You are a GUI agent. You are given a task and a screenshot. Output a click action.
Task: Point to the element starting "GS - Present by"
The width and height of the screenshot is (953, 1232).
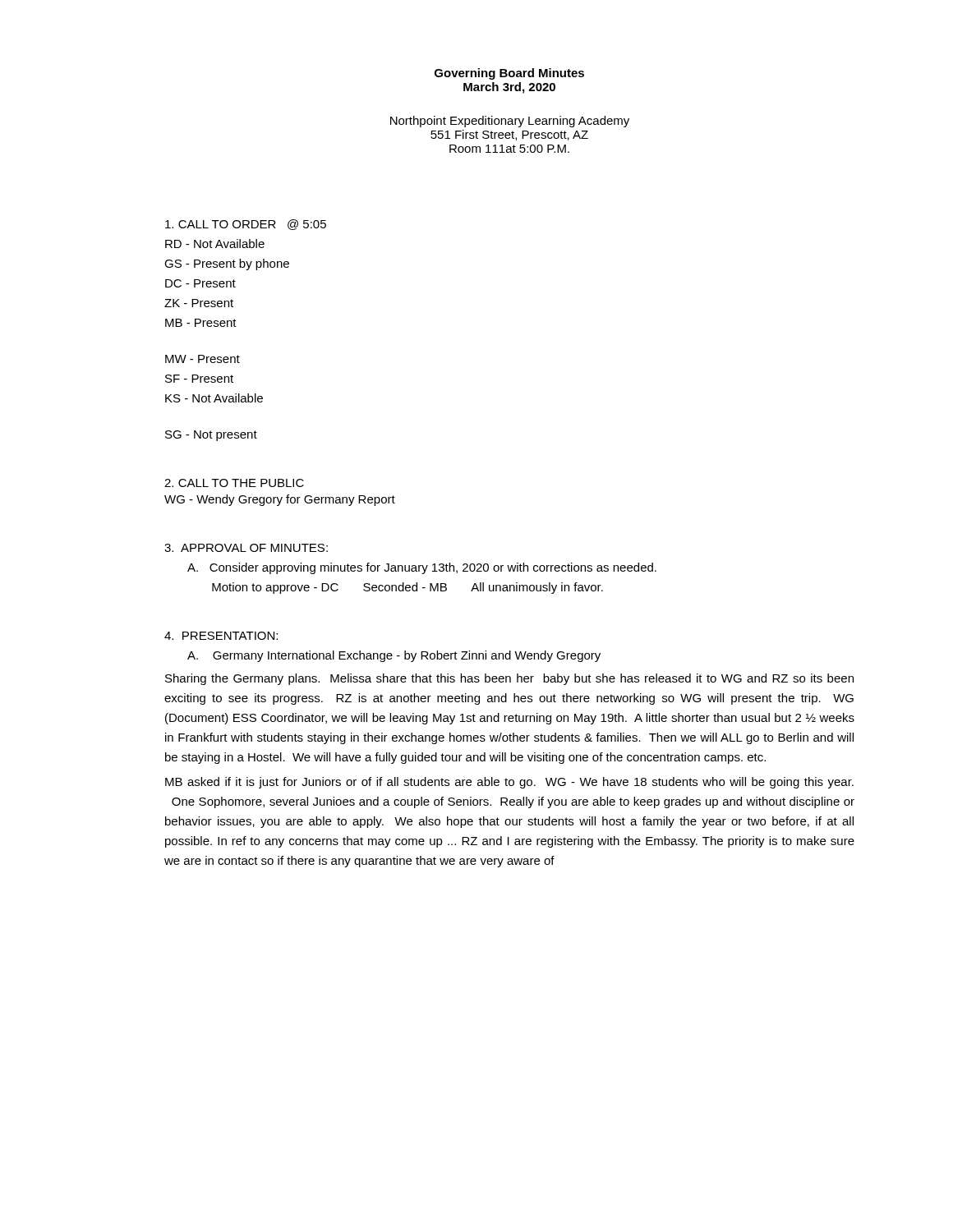pos(227,263)
